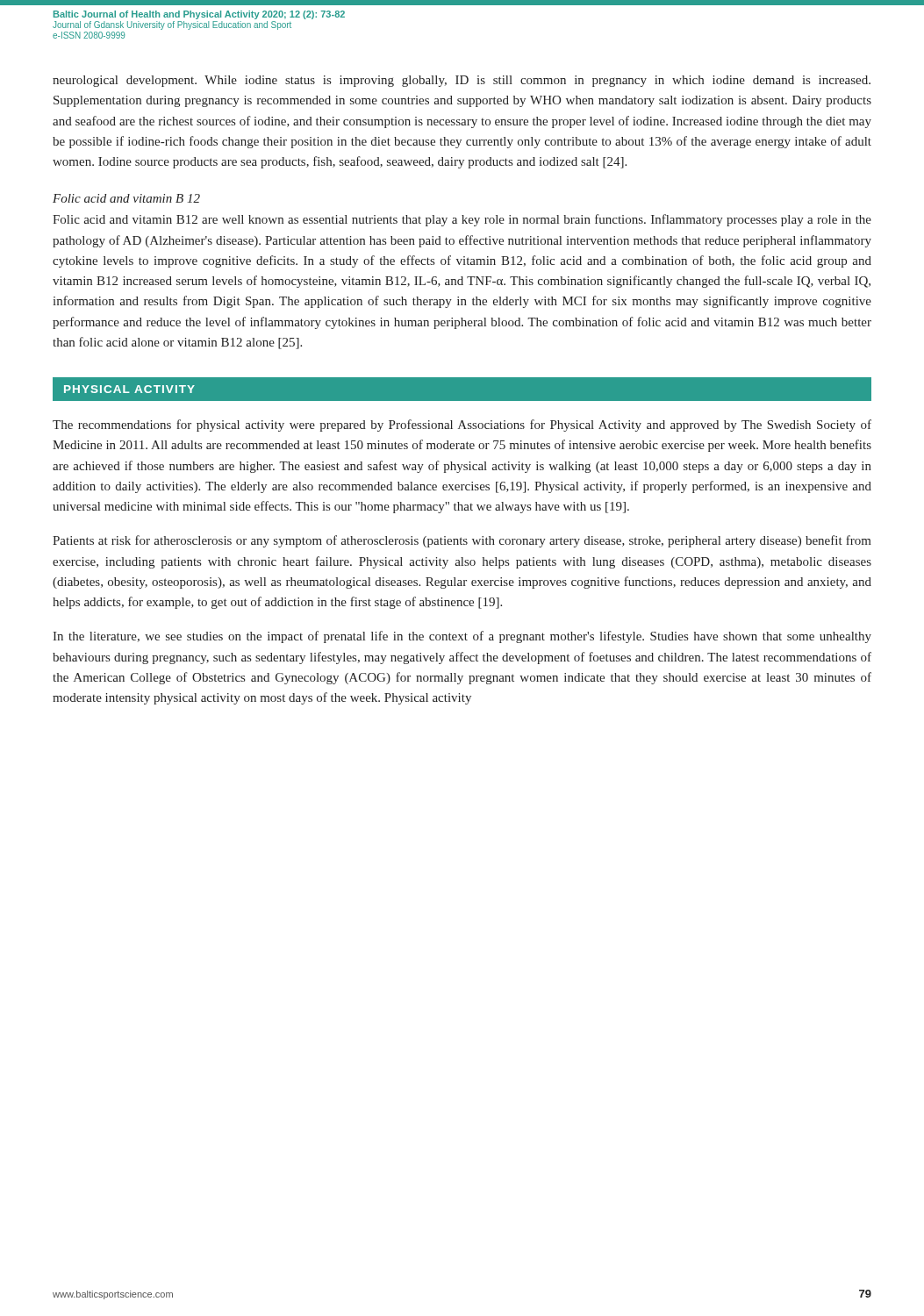Image resolution: width=924 pixels, height=1316 pixels.
Task: Find the block on this page that starts "Folic acid and vitamin B12"
Action: tap(462, 281)
